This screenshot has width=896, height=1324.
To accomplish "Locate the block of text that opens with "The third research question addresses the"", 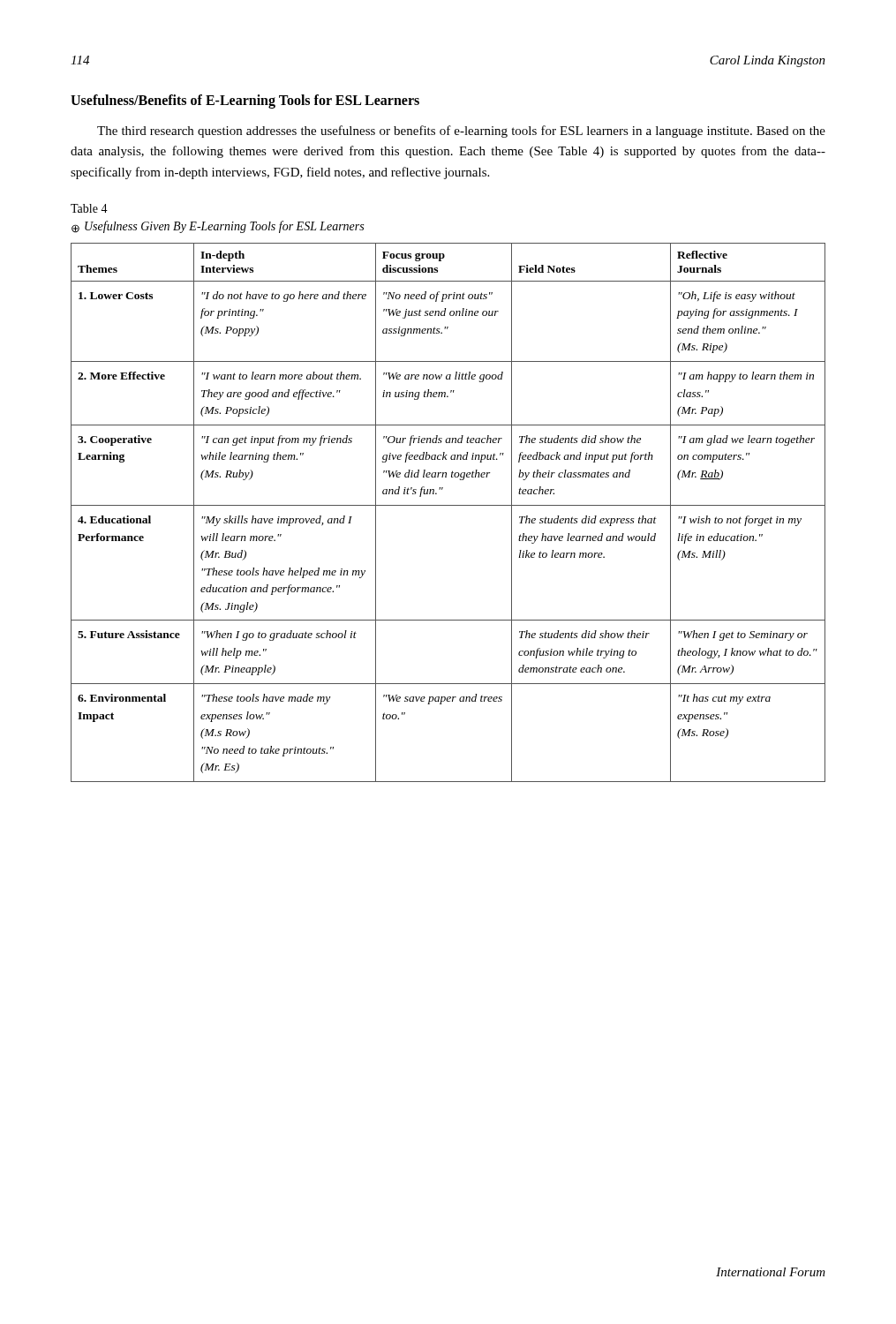I will pos(448,151).
